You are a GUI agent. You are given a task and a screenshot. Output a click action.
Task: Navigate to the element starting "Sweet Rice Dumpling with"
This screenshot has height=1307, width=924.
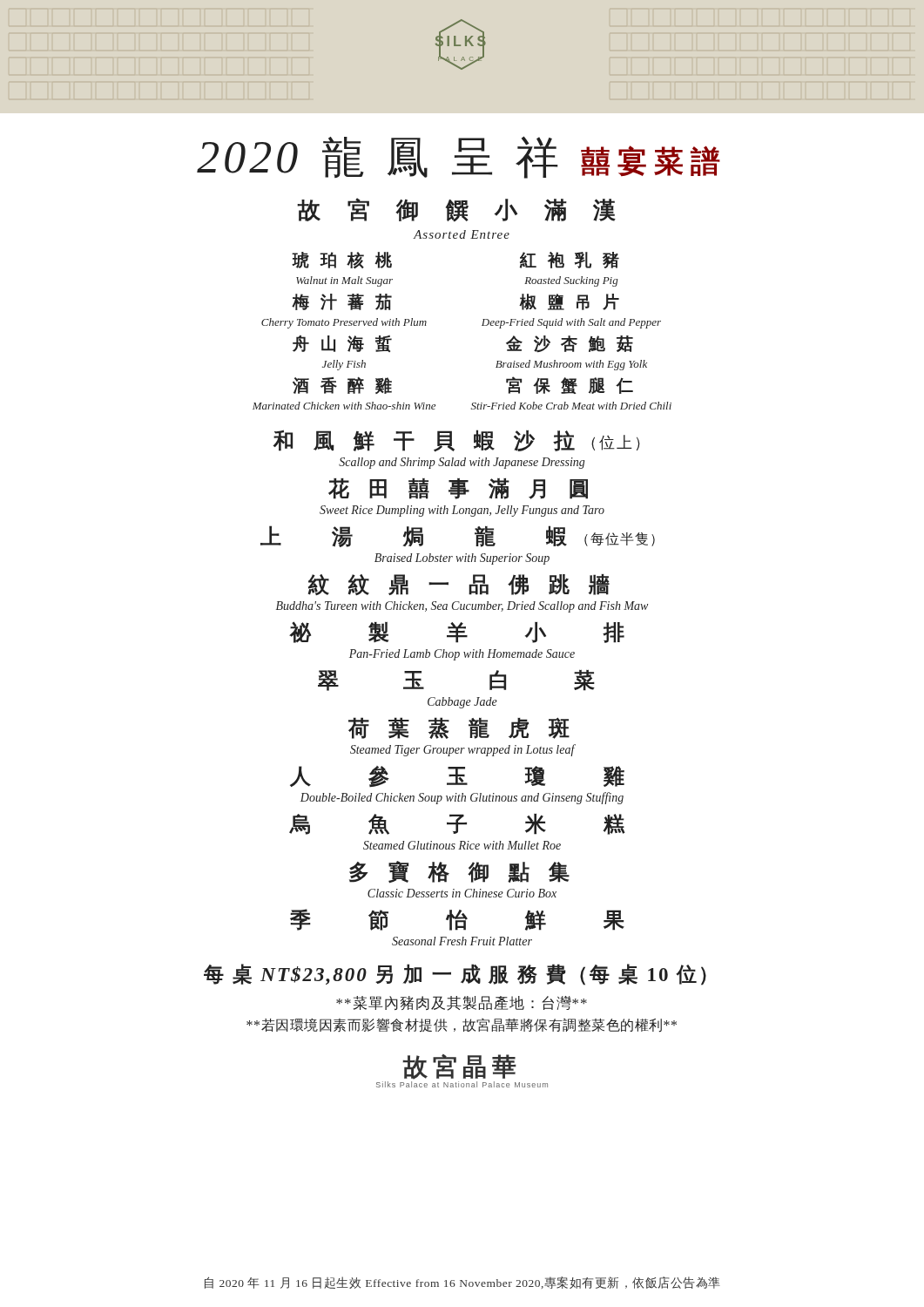(x=462, y=511)
